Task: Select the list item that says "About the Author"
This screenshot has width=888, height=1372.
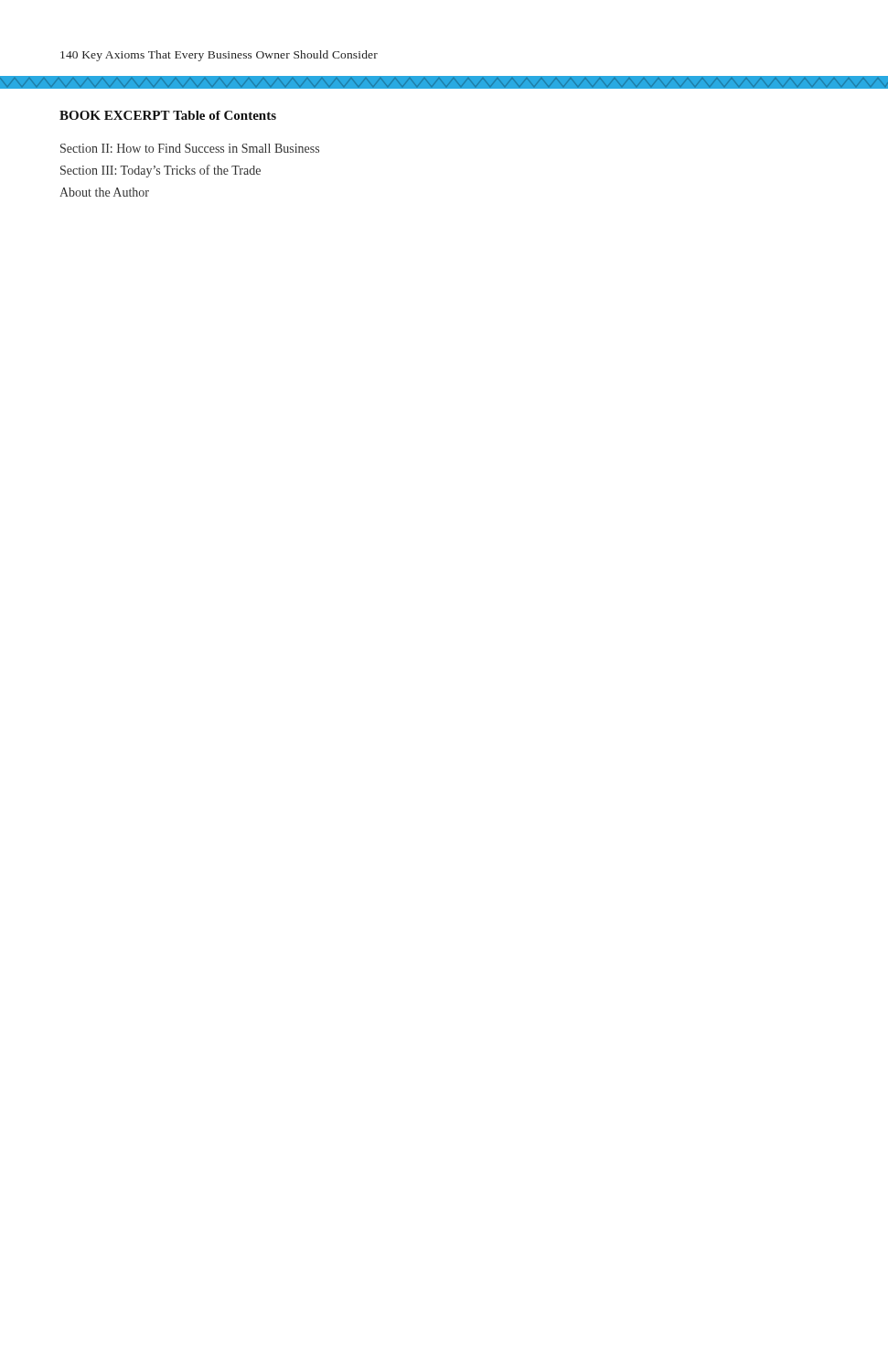Action: pyautogui.click(x=104, y=192)
